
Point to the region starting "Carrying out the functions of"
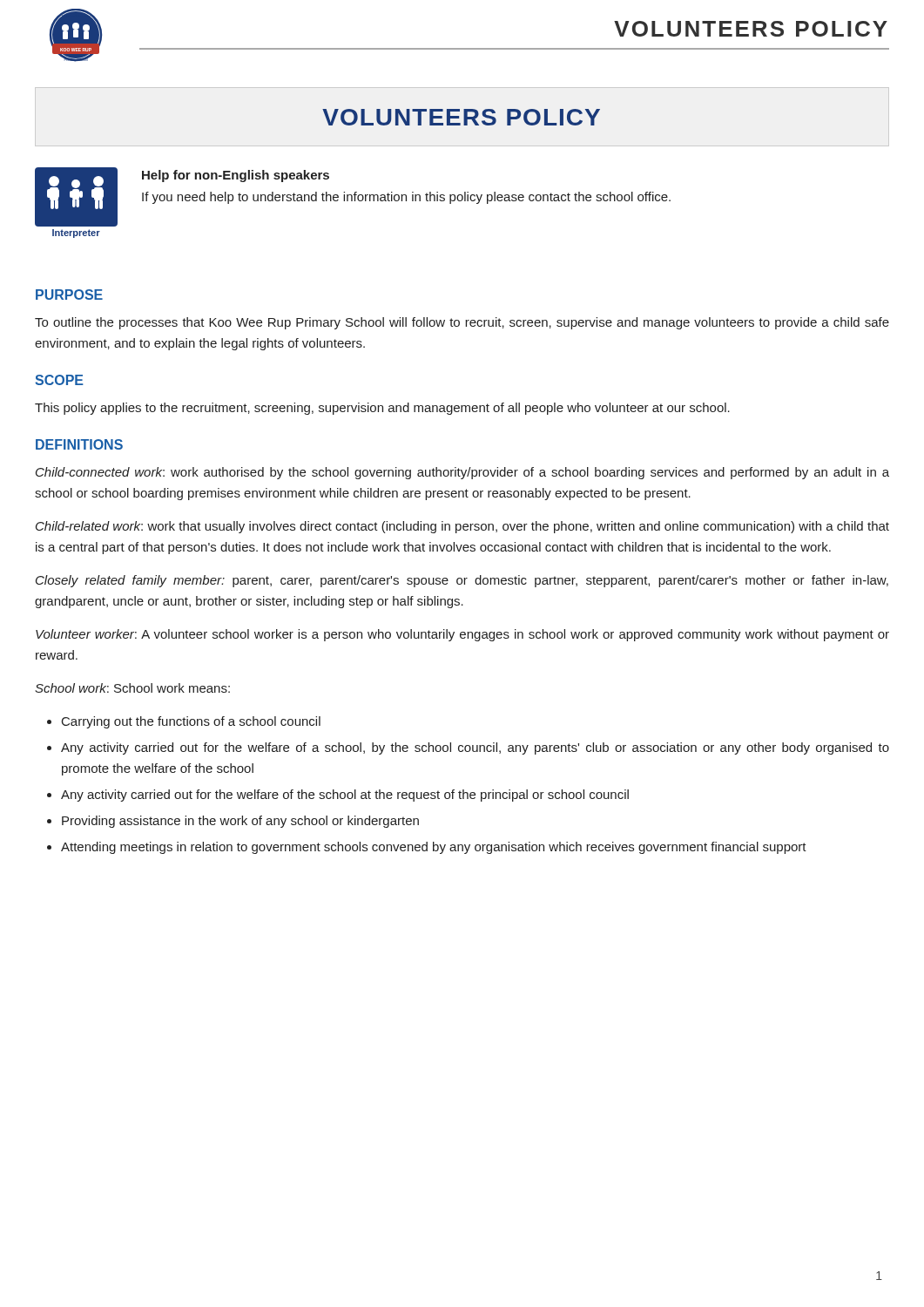pyautogui.click(x=191, y=721)
